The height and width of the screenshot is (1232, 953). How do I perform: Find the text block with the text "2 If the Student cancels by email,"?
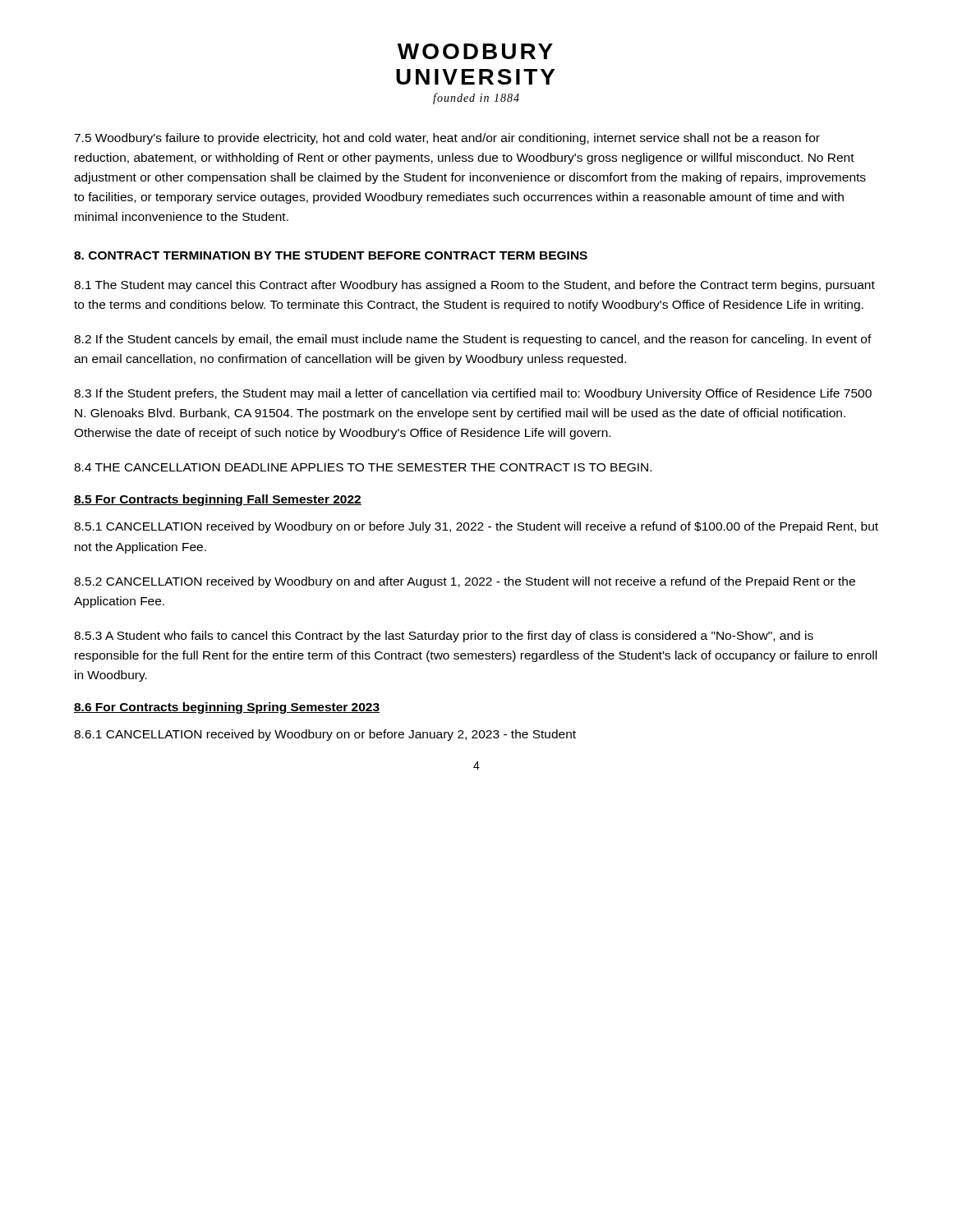click(472, 349)
